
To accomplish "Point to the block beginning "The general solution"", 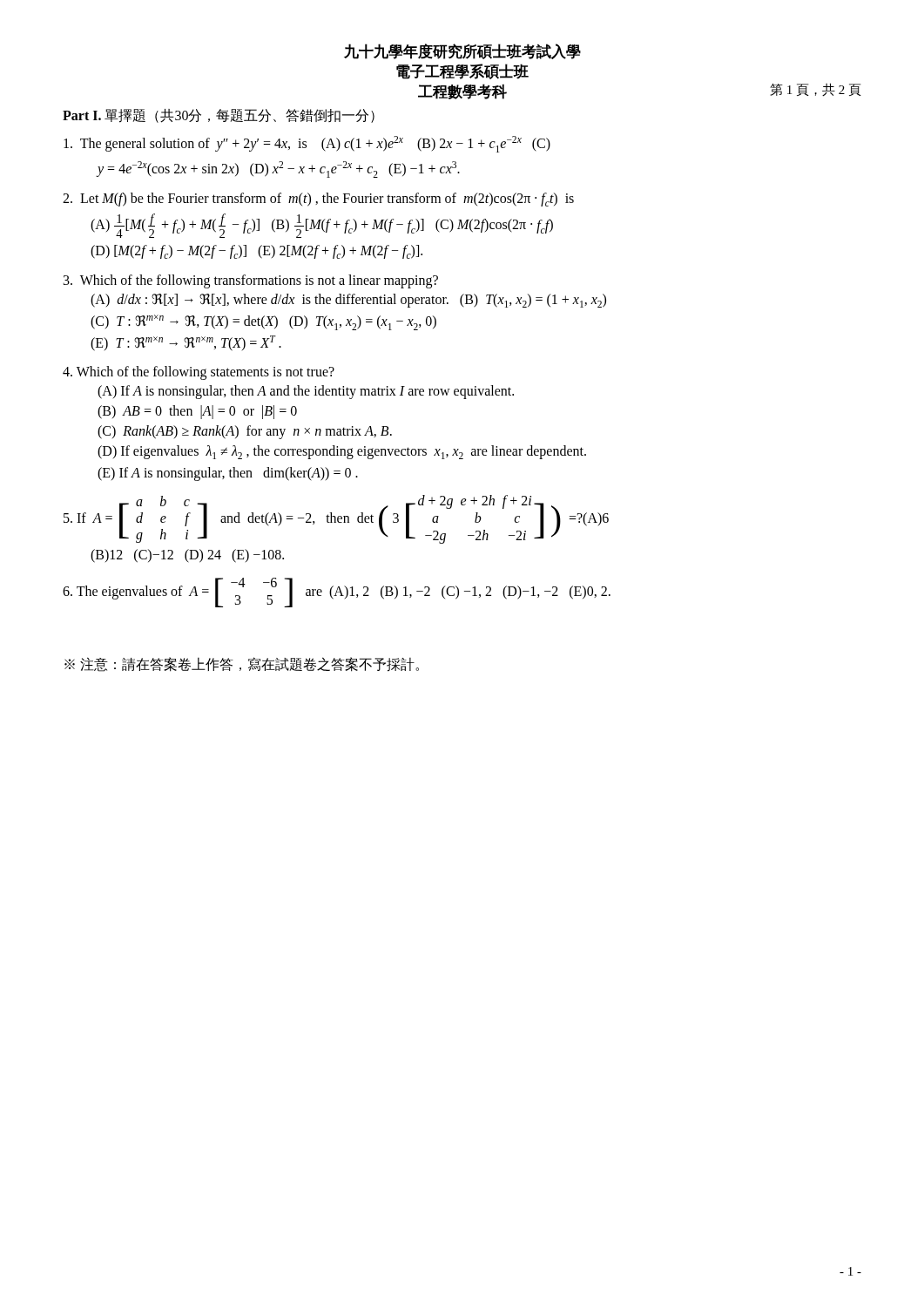I will [x=462, y=156].
